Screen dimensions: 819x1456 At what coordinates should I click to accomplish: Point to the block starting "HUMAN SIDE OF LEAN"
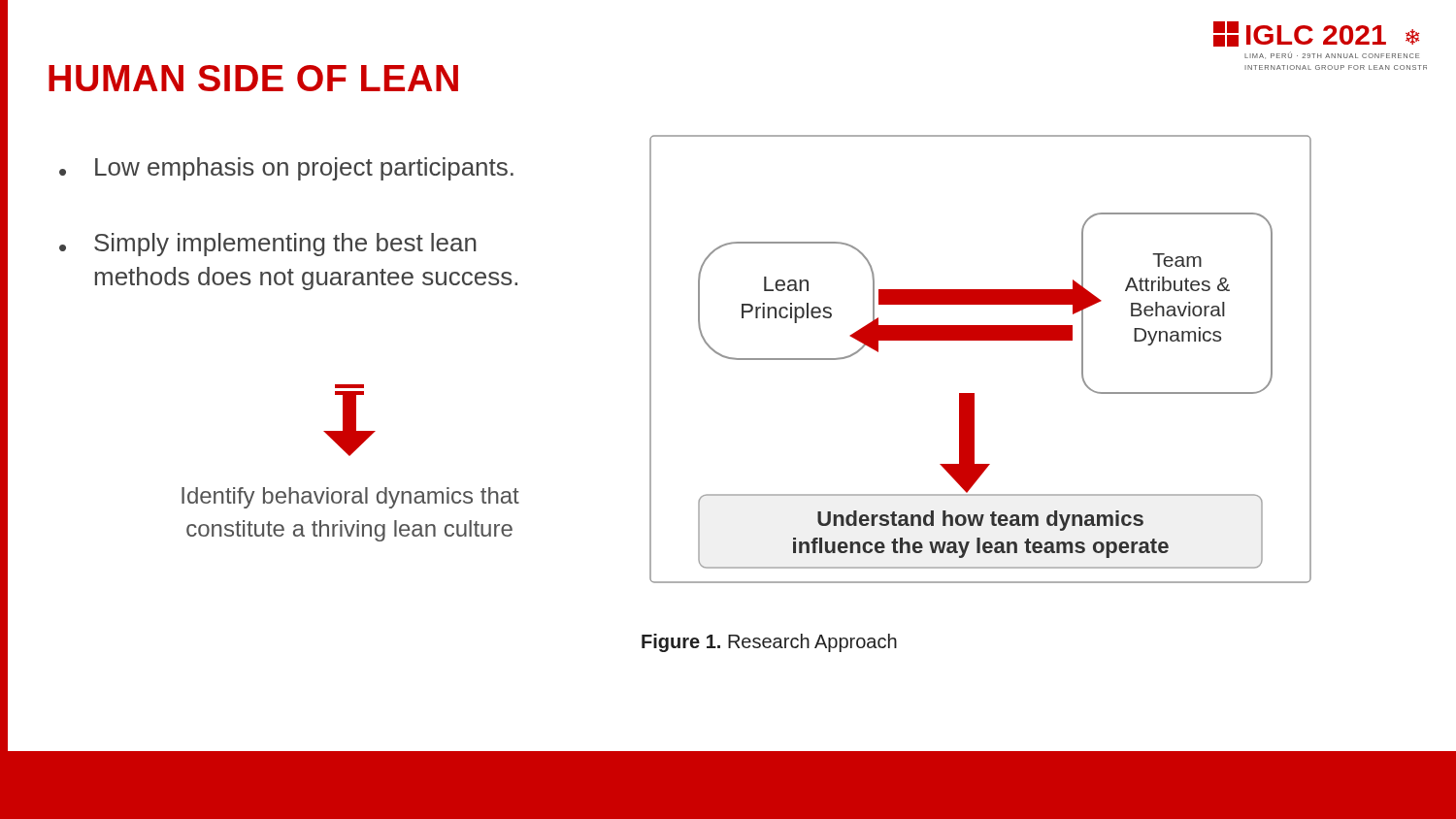254,79
